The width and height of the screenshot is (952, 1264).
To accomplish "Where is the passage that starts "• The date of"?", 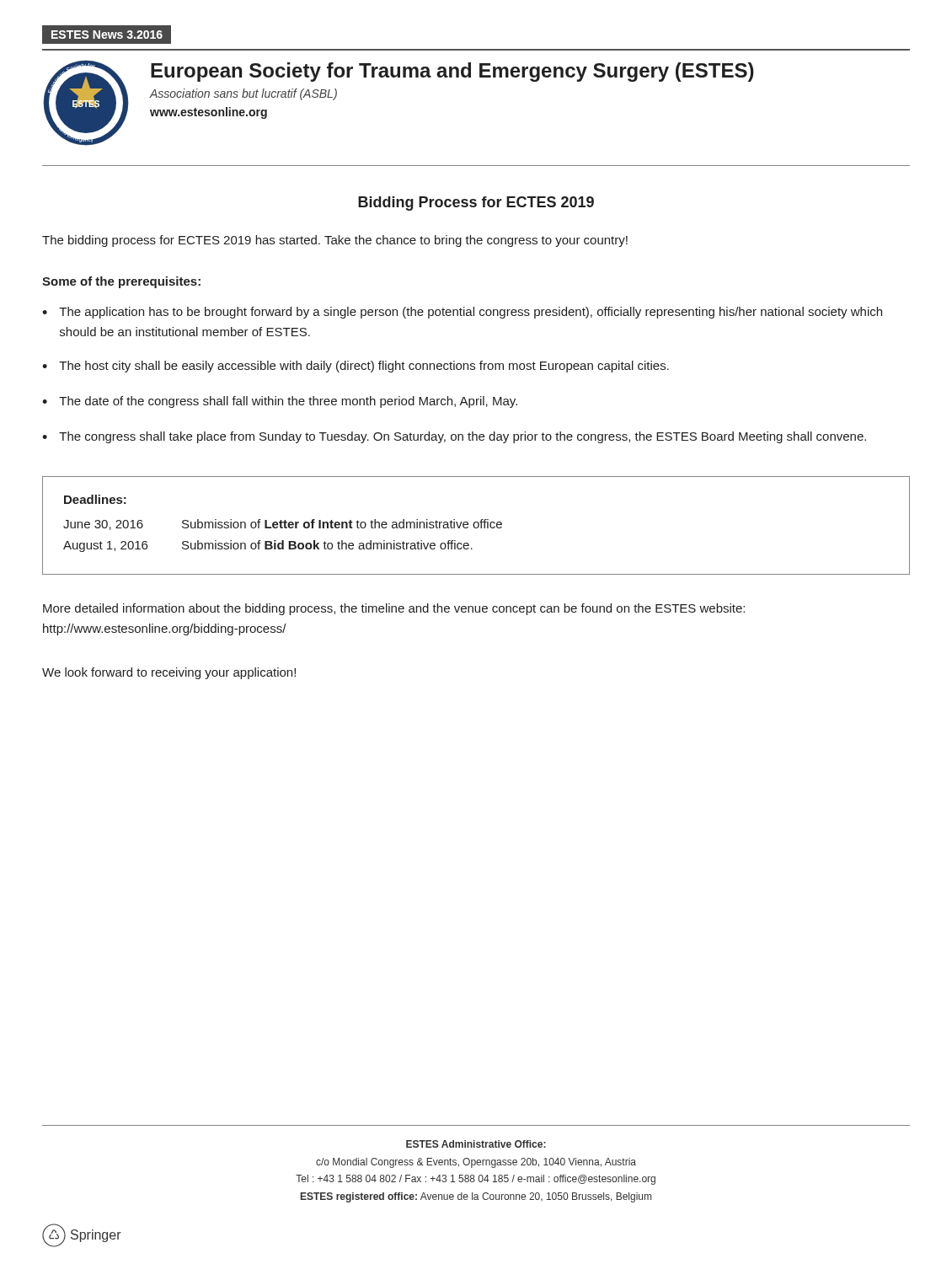I will 476,402.
